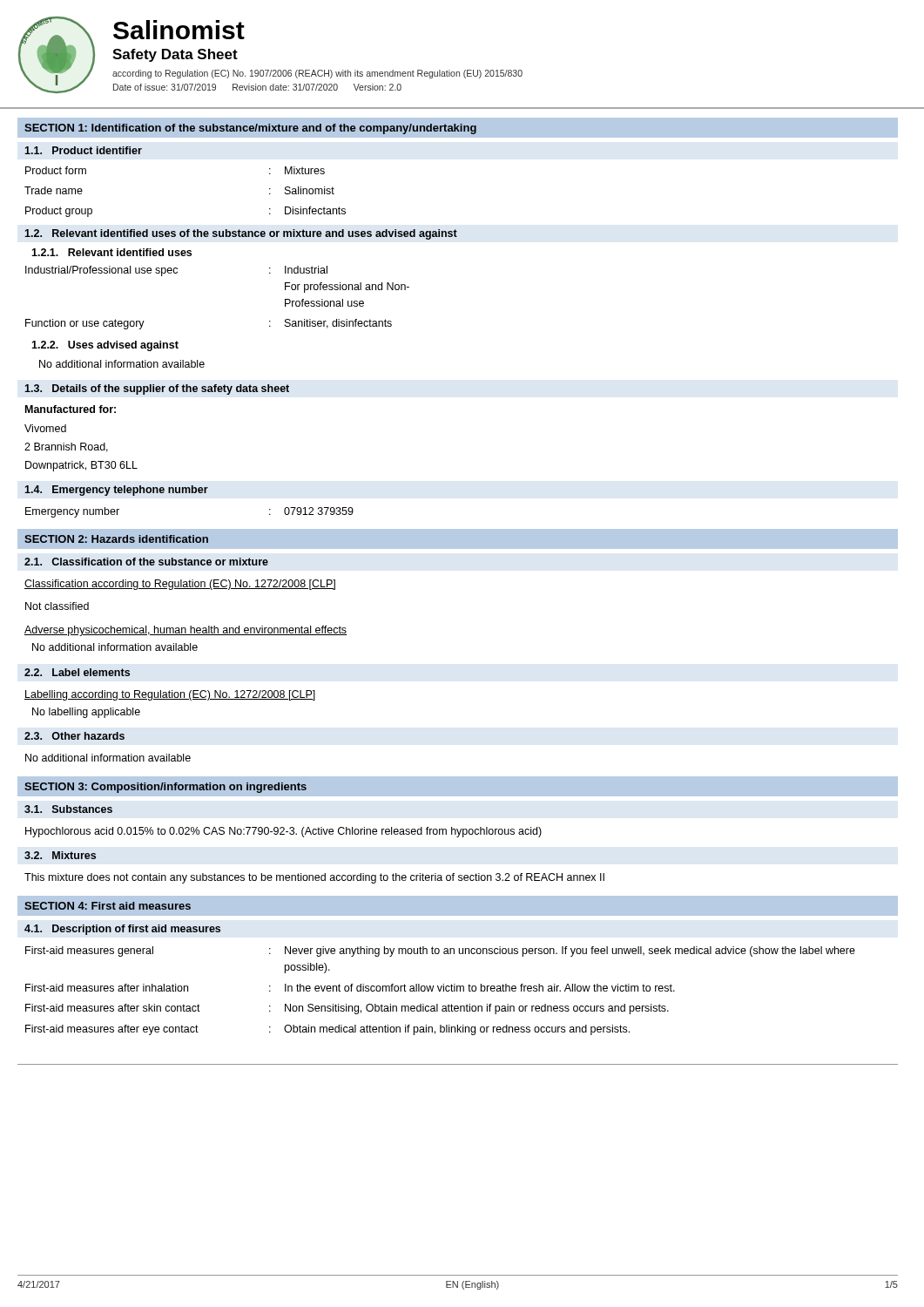
Task: Locate the text block containing "Classification according to"
Action: point(180,584)
